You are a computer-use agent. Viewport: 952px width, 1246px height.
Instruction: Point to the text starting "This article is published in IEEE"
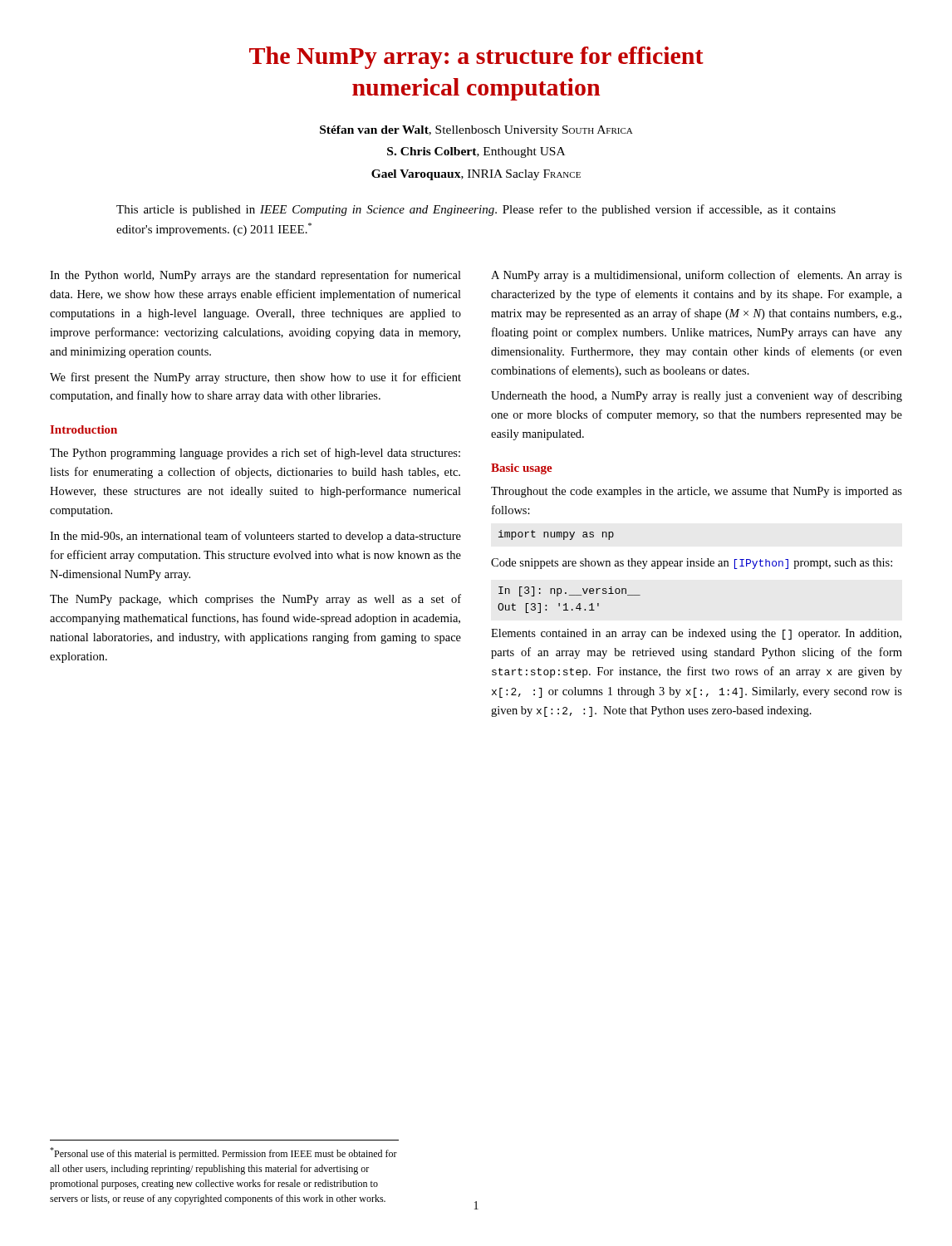(476, 219)
